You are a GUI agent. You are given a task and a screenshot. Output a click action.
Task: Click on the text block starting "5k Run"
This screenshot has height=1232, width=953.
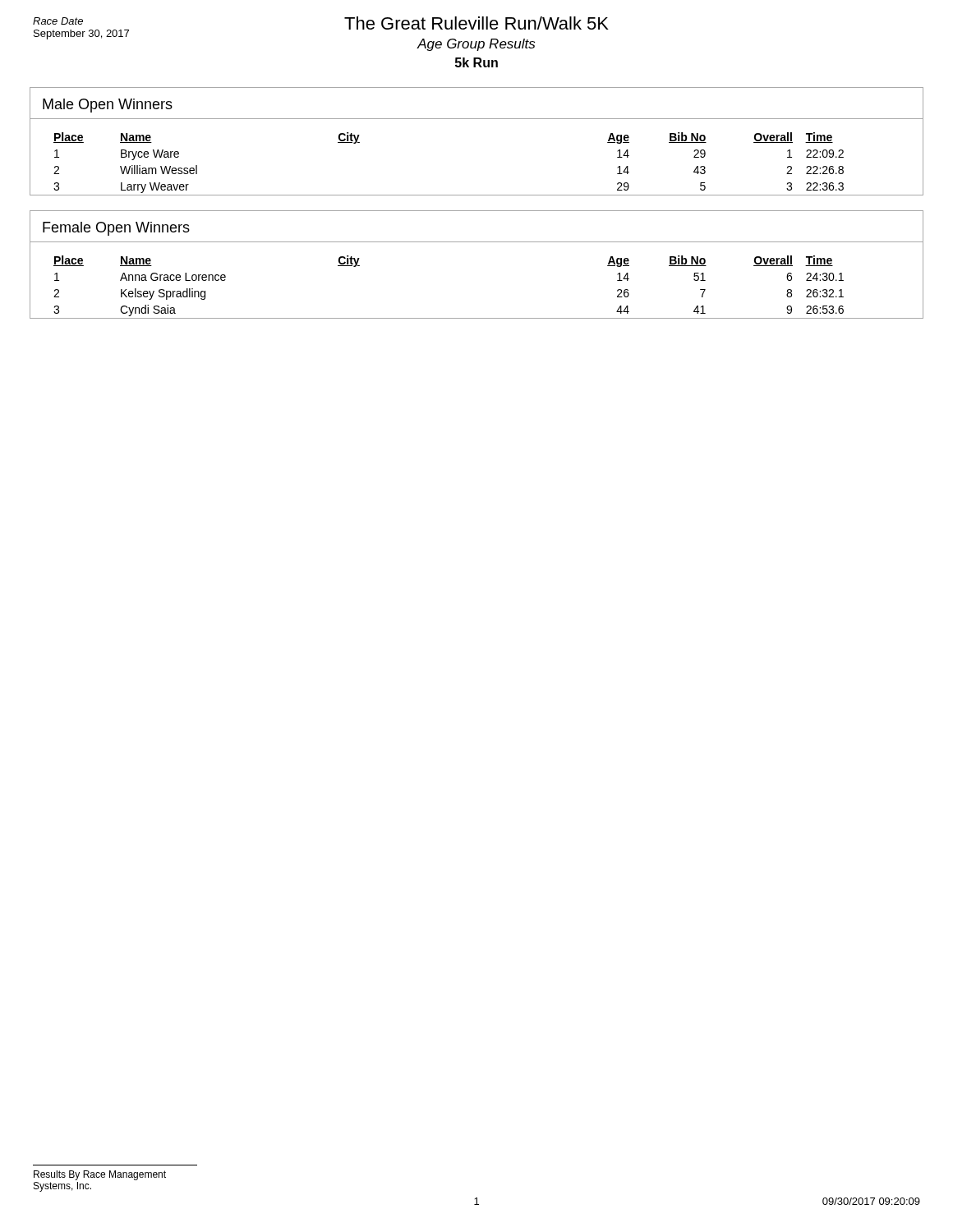pos(476,63)
